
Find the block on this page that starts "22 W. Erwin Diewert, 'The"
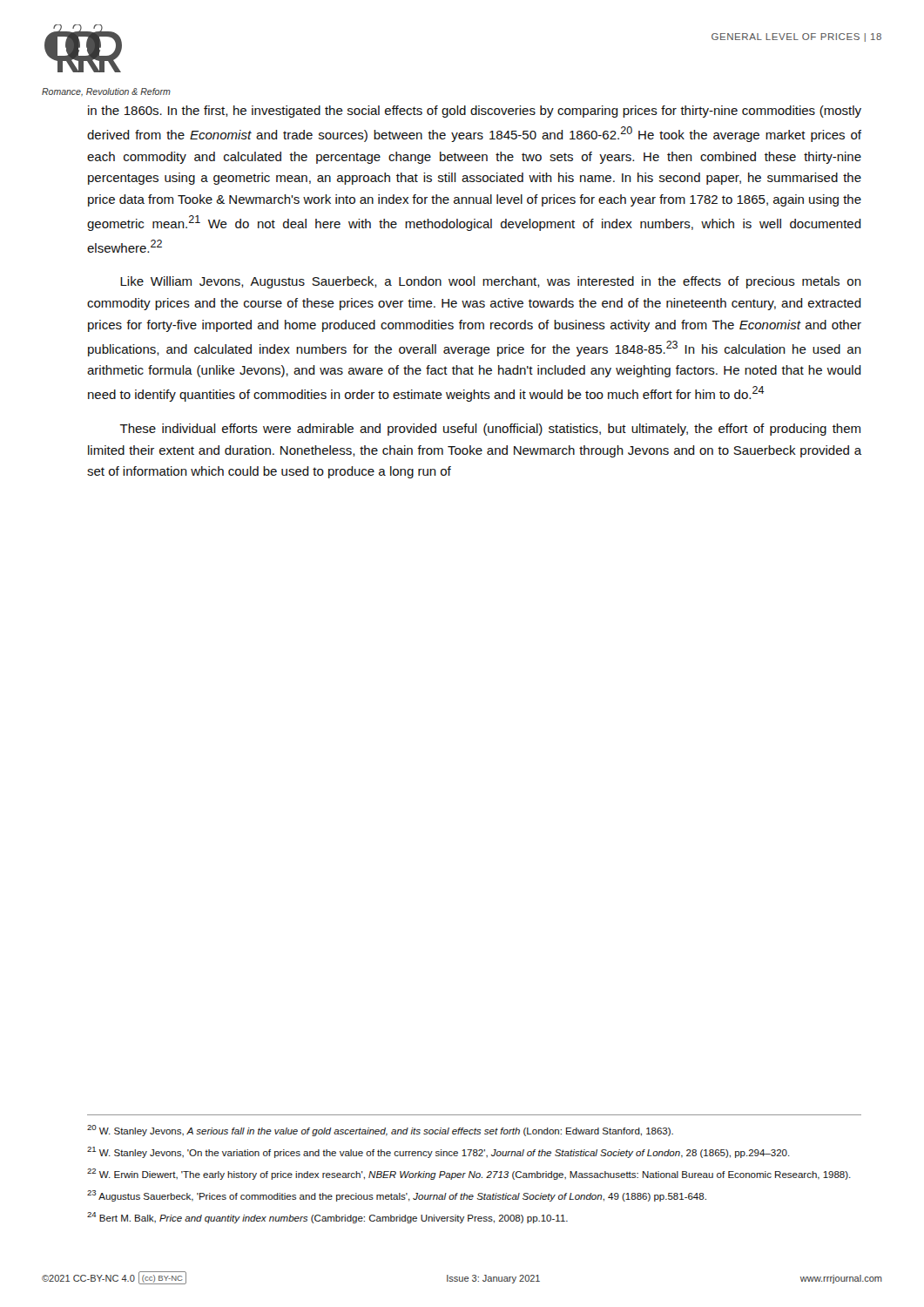(x=469, y=1173)
